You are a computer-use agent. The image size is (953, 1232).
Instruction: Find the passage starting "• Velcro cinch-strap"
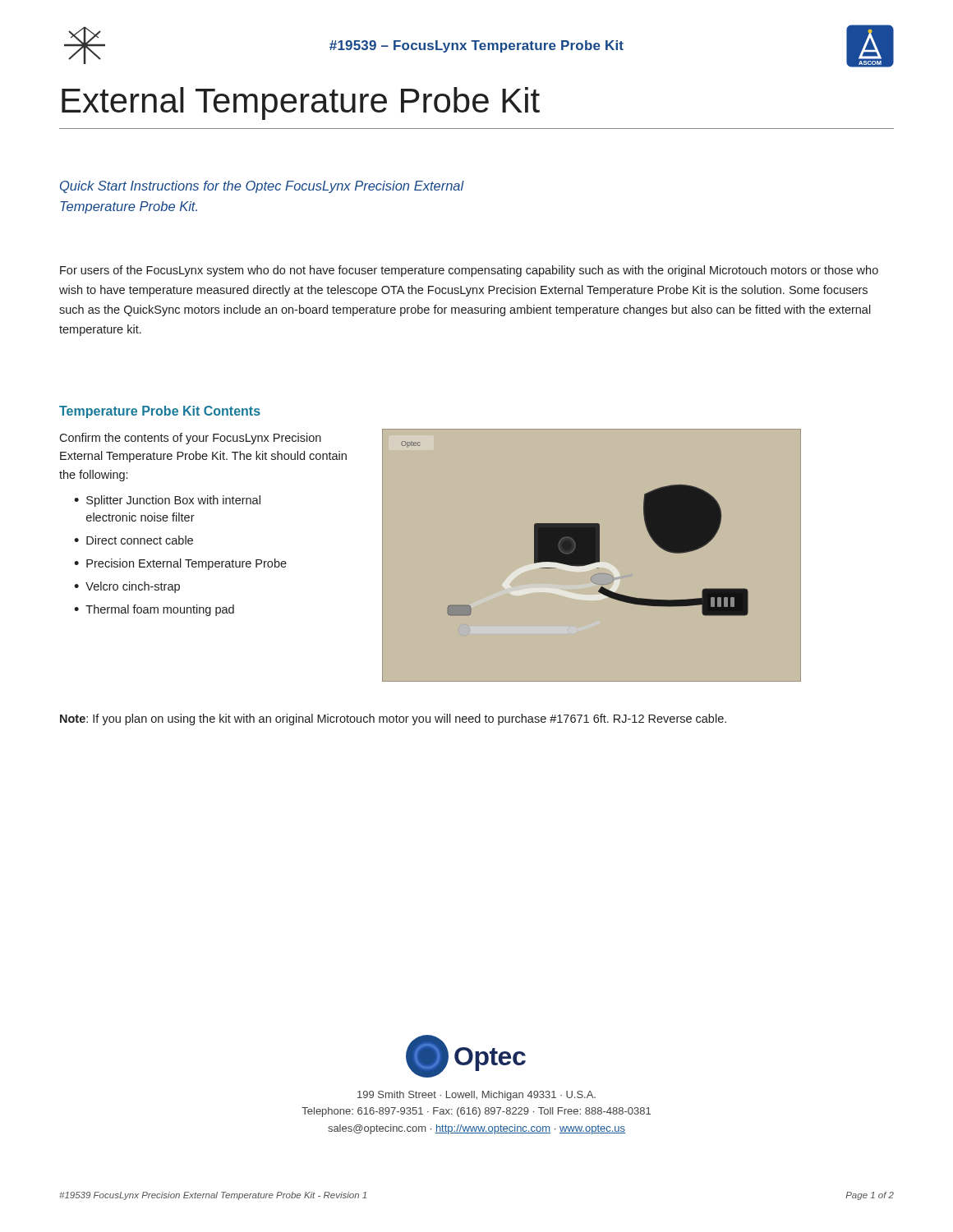tap(127, 587)
